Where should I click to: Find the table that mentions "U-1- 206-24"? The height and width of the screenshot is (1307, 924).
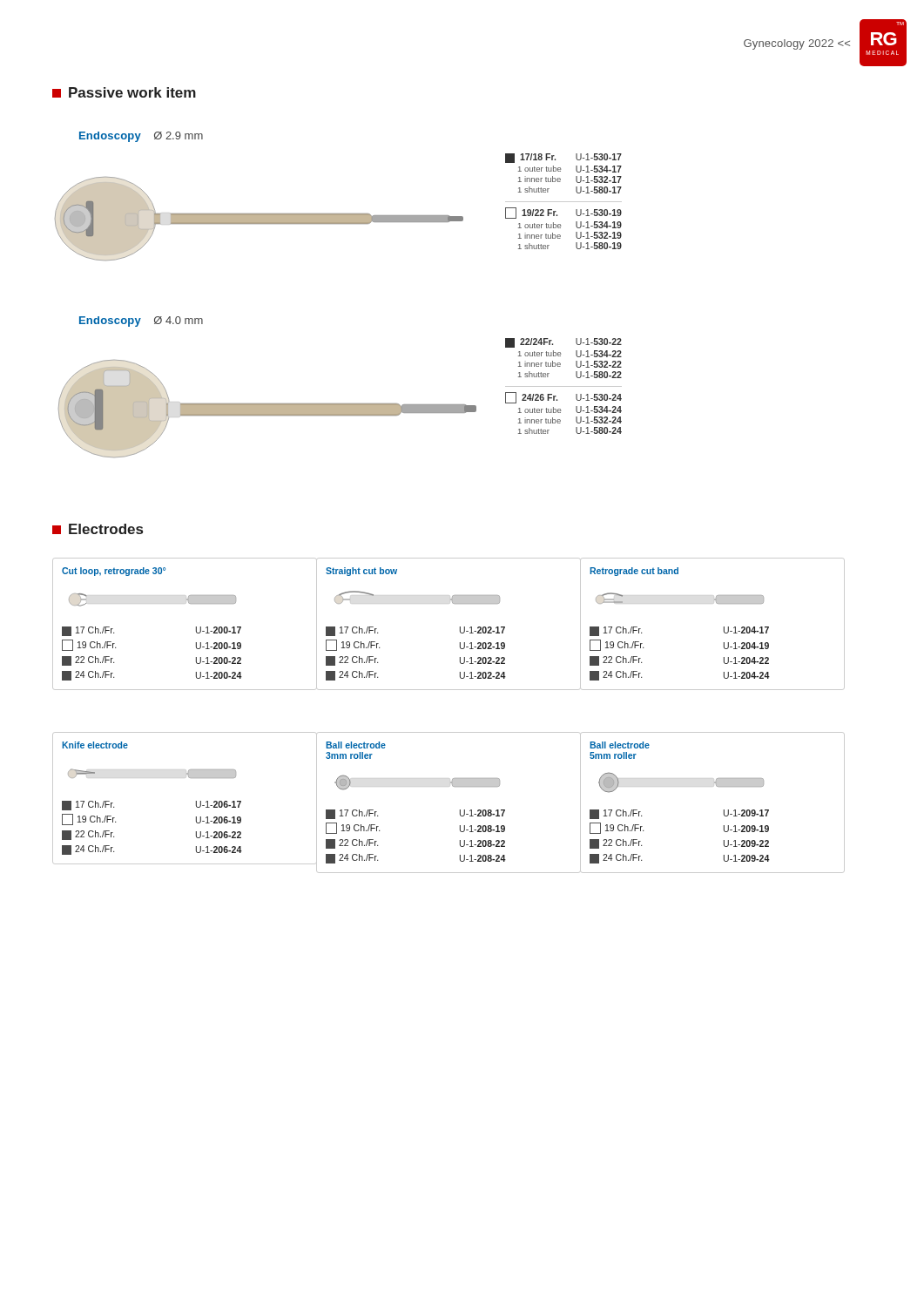[x=185, y=827]
